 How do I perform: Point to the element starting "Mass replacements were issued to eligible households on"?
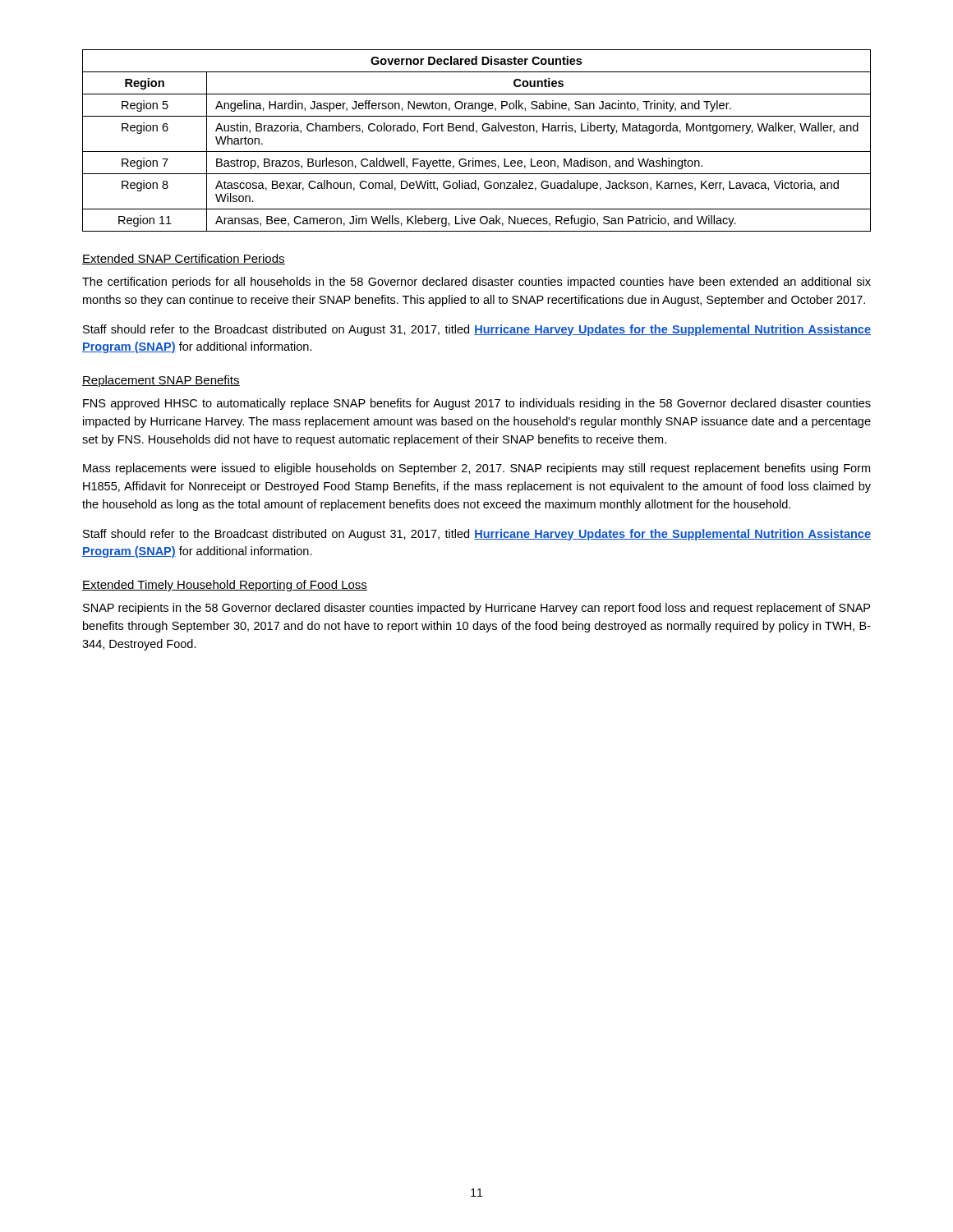[x=476, y=486]
